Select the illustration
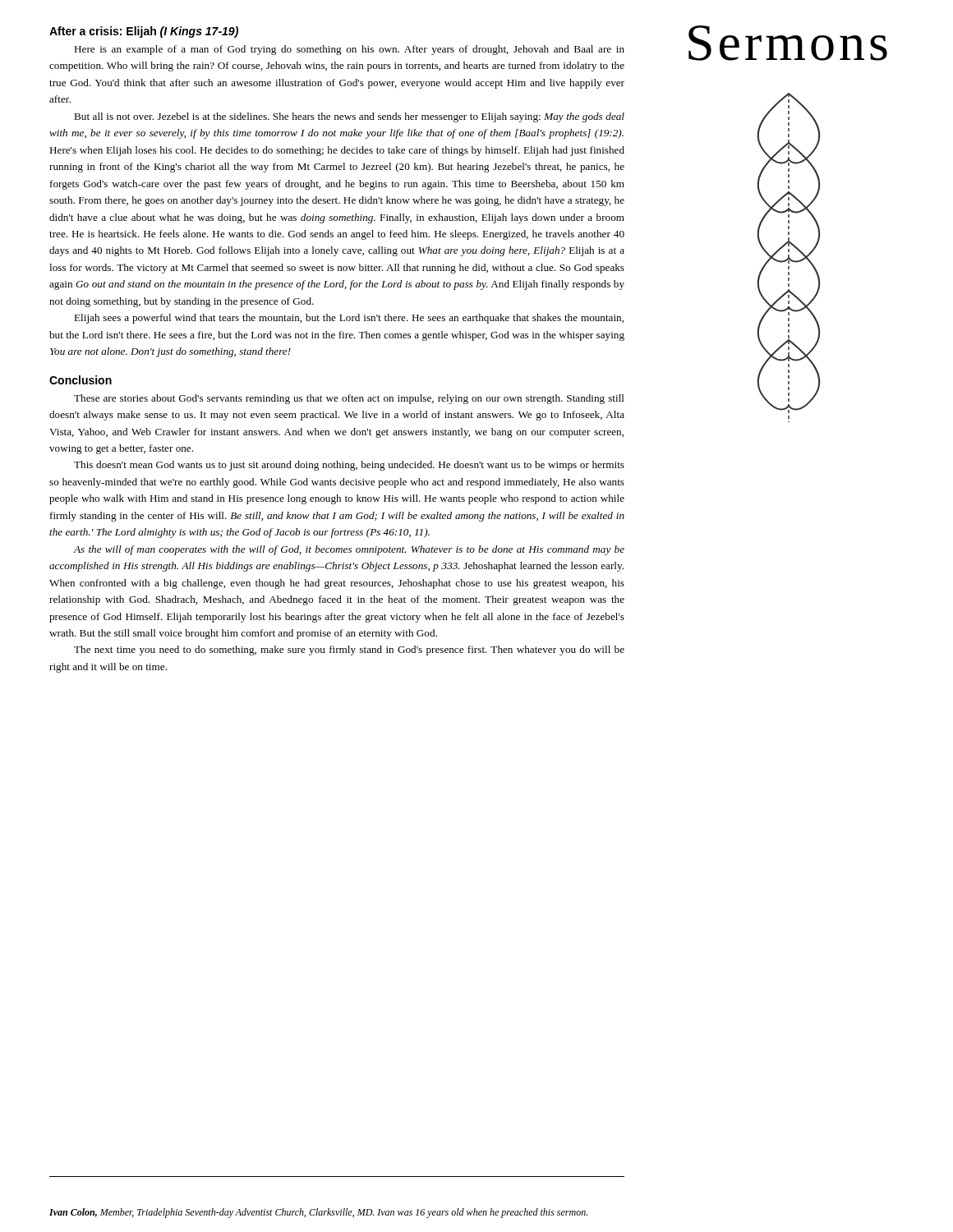The height and width of the screenshot is (1232, 953). 789,260
